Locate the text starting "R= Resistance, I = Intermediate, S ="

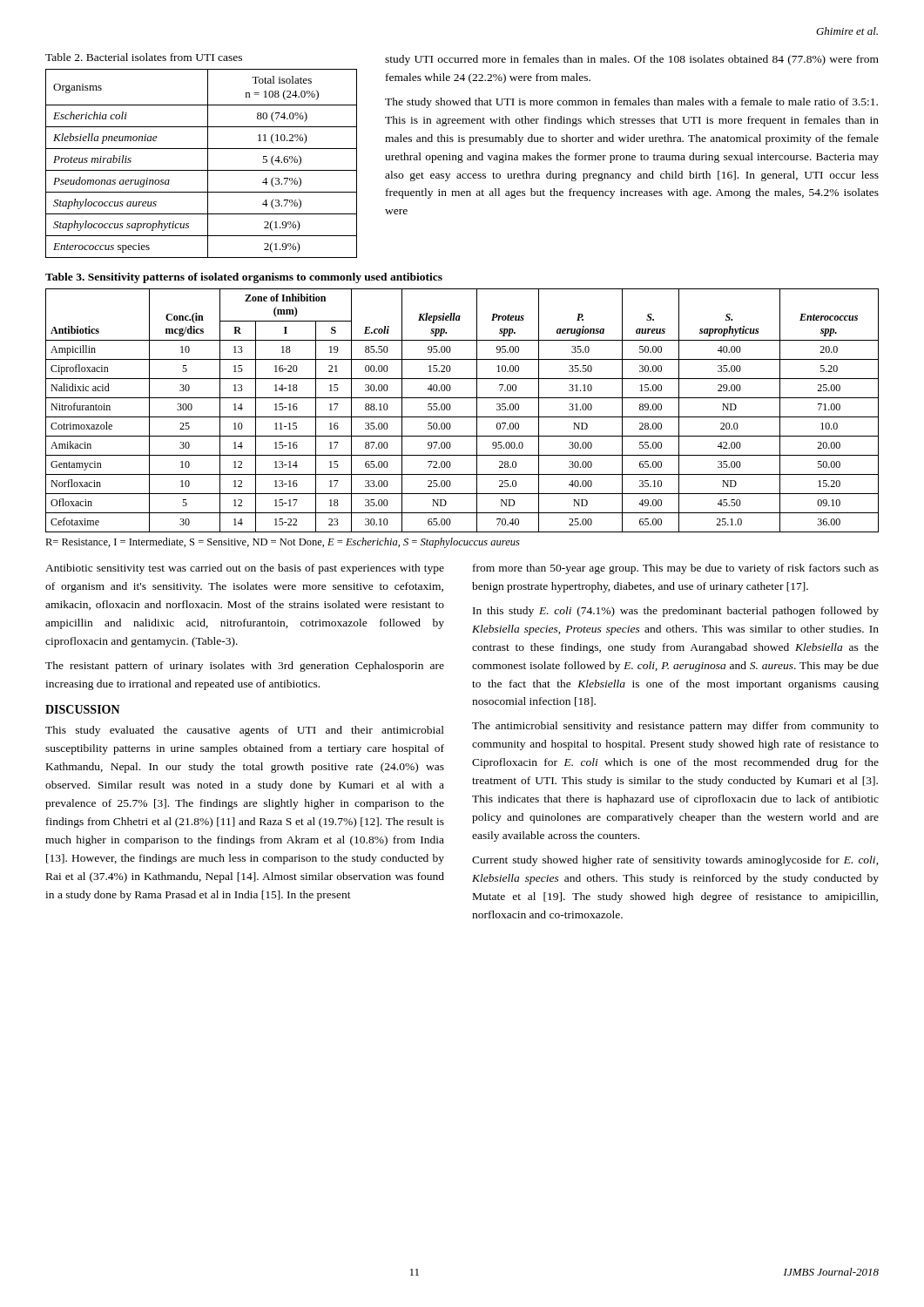pos(283,542)
